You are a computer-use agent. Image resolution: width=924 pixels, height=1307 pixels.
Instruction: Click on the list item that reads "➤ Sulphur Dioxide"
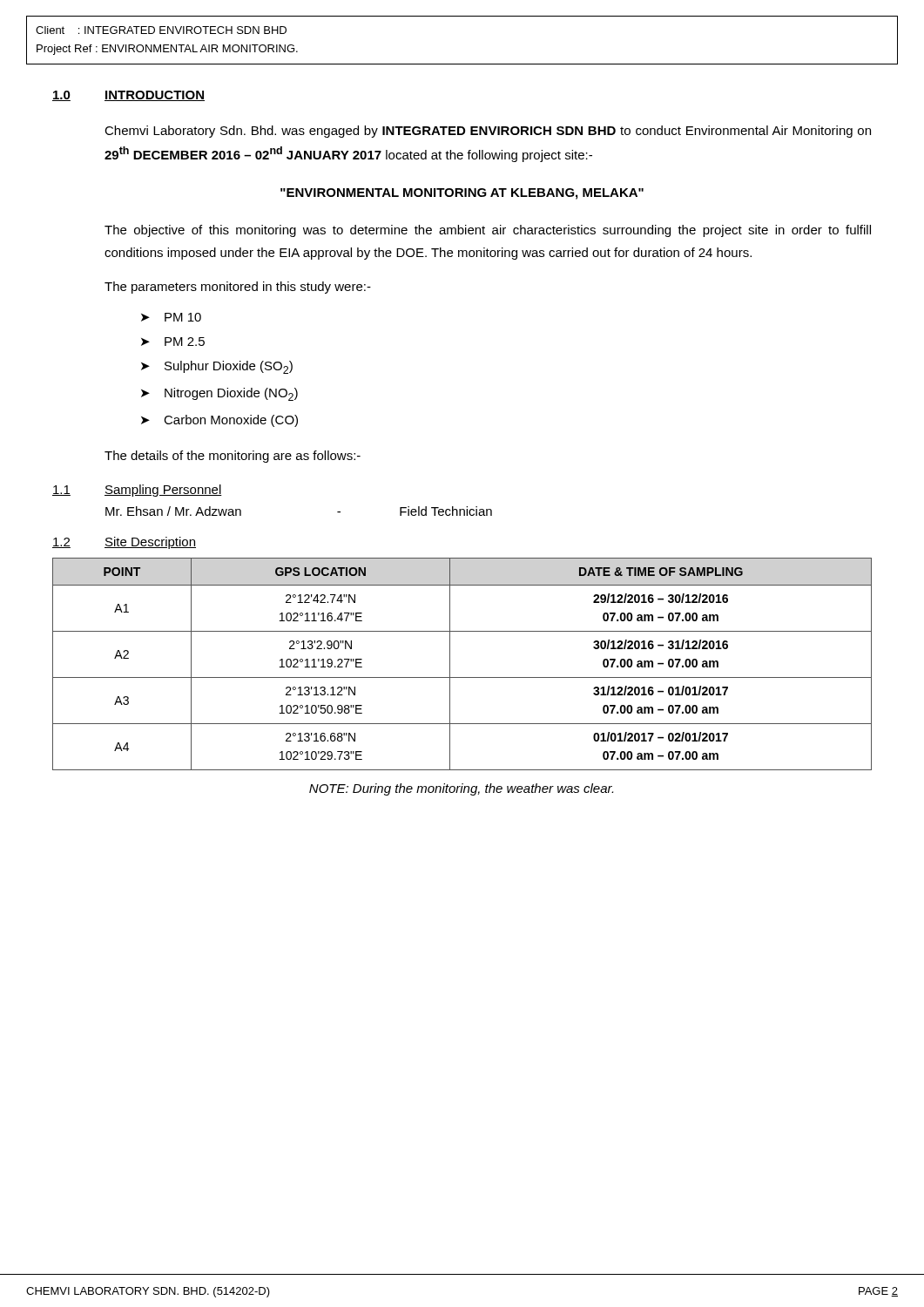click(216, 367)
